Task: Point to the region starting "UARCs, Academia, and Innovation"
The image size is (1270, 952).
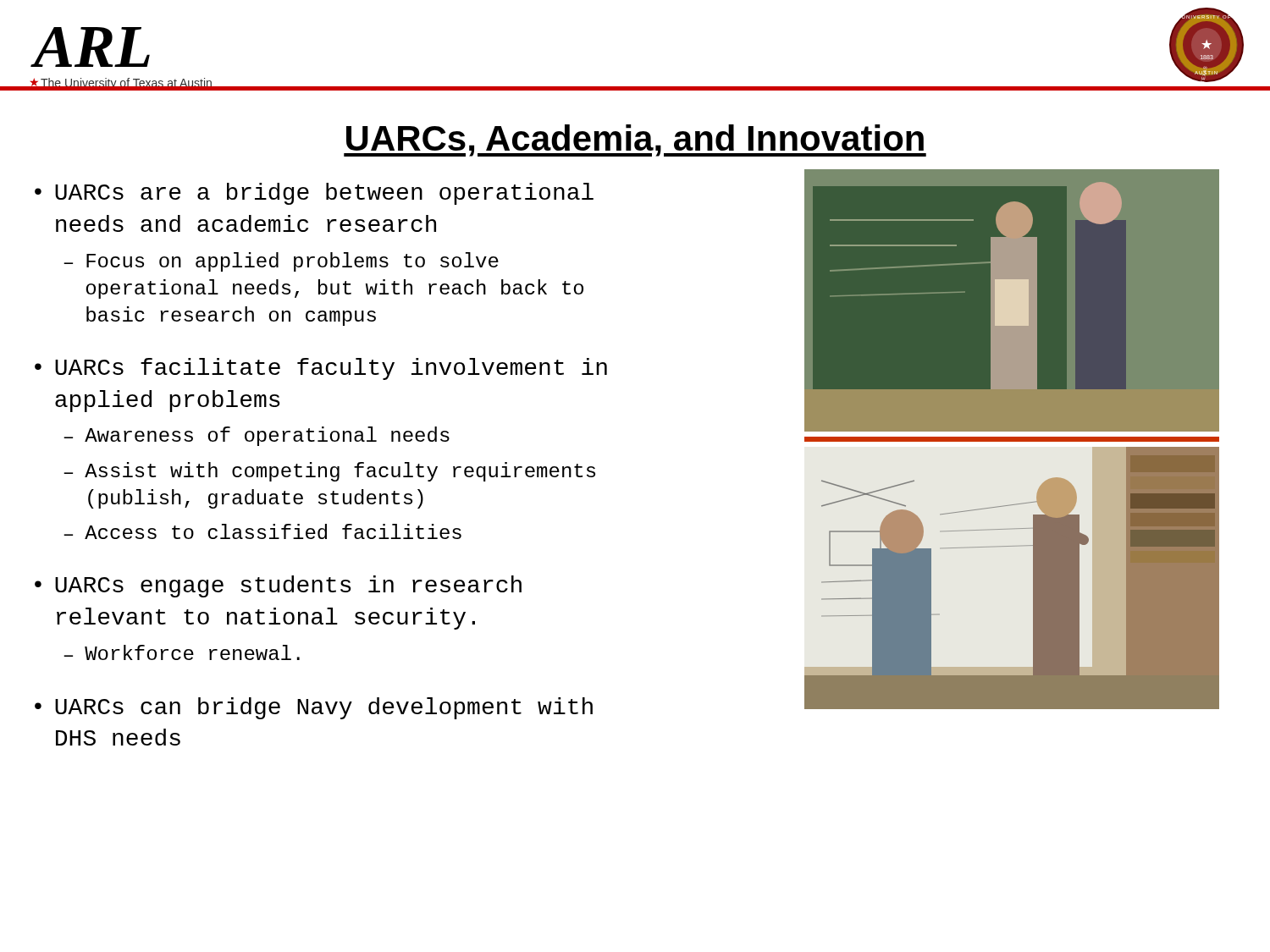Action: (x=635, y=135)
